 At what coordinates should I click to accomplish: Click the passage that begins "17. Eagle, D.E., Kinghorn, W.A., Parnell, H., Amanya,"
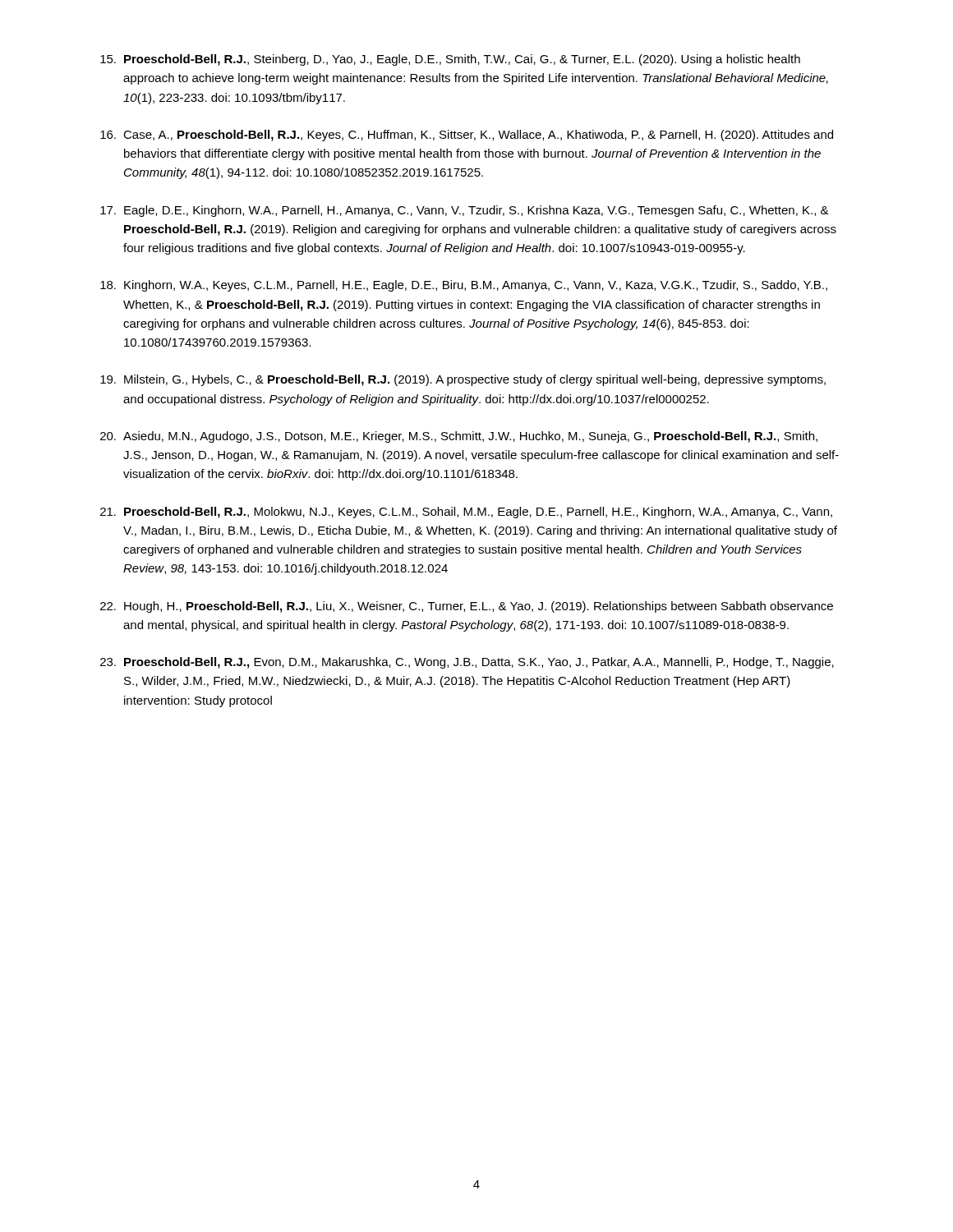pos(464,229)
